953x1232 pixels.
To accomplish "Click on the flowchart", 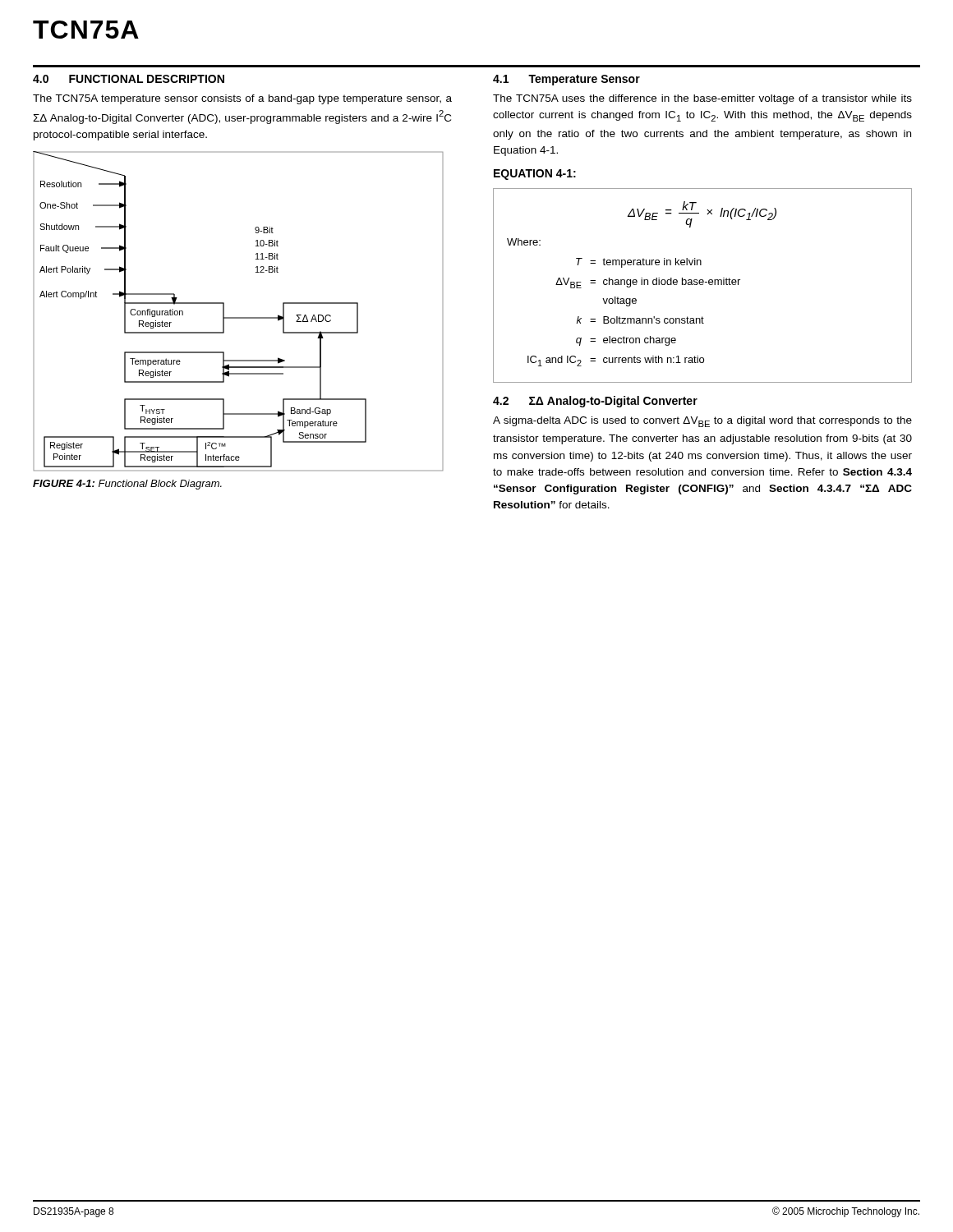I will (x=242, y=313).
